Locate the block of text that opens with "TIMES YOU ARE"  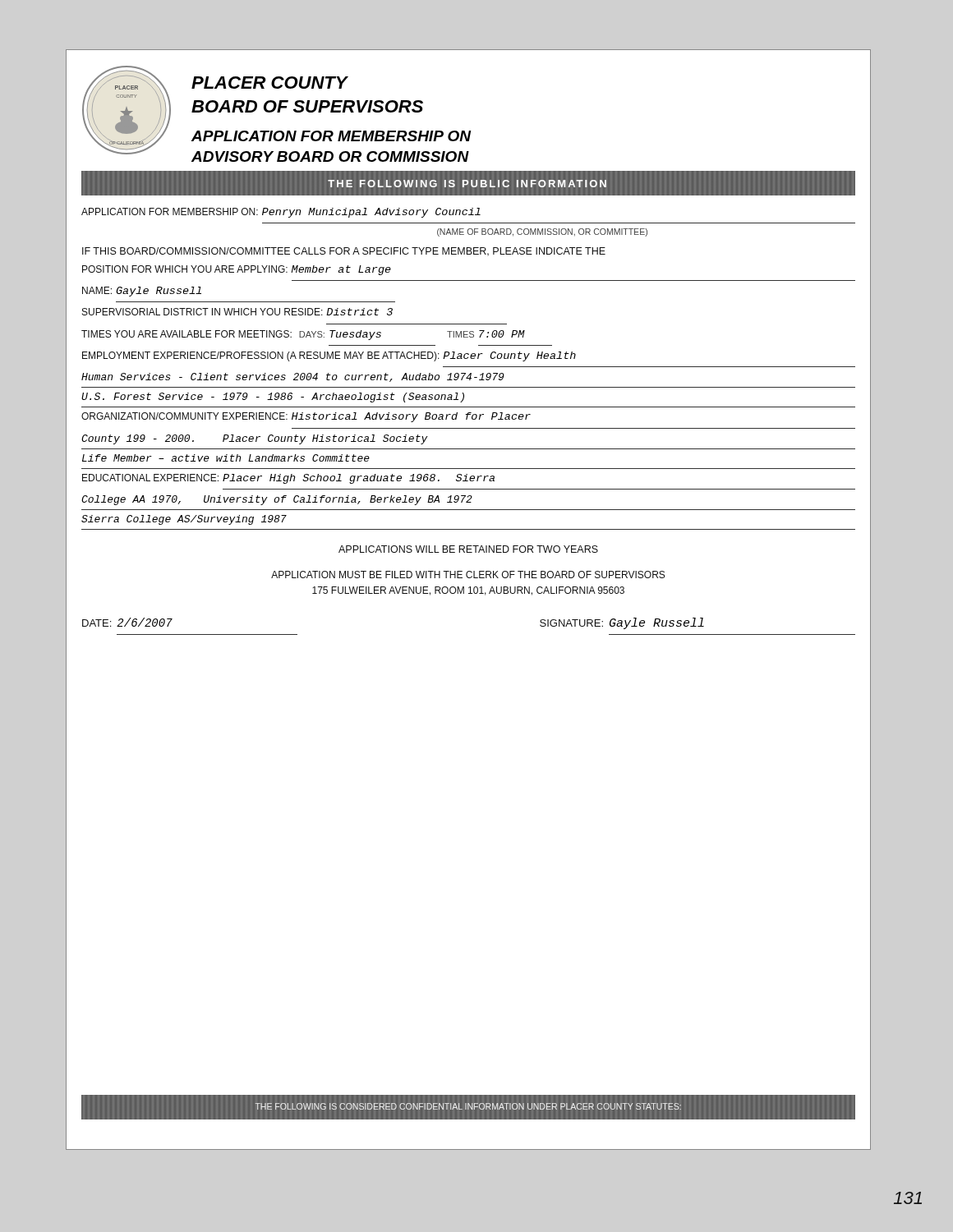pos(316,336)
